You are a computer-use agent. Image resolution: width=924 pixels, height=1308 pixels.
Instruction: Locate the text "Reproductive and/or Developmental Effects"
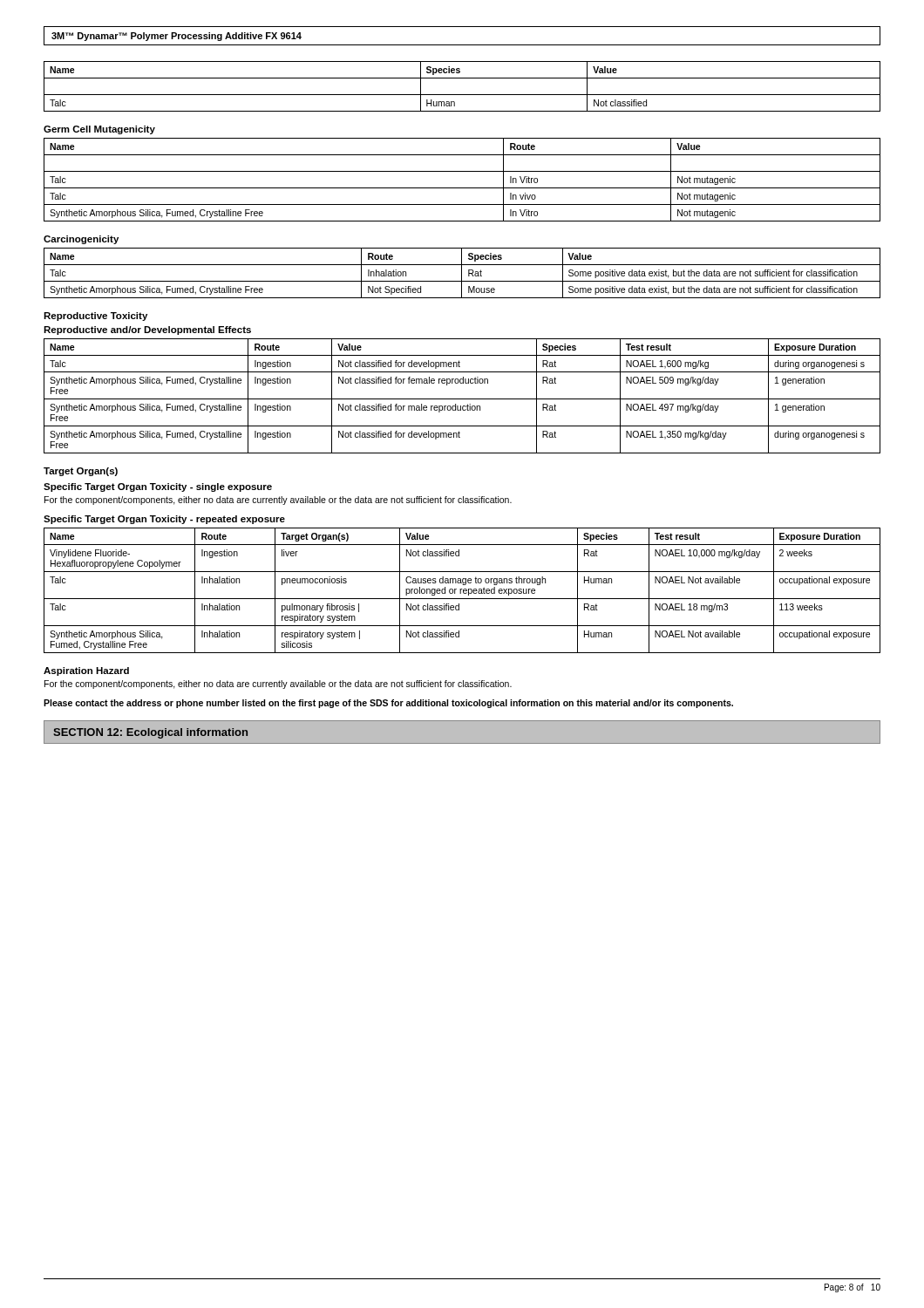click(x=148, y=330)
